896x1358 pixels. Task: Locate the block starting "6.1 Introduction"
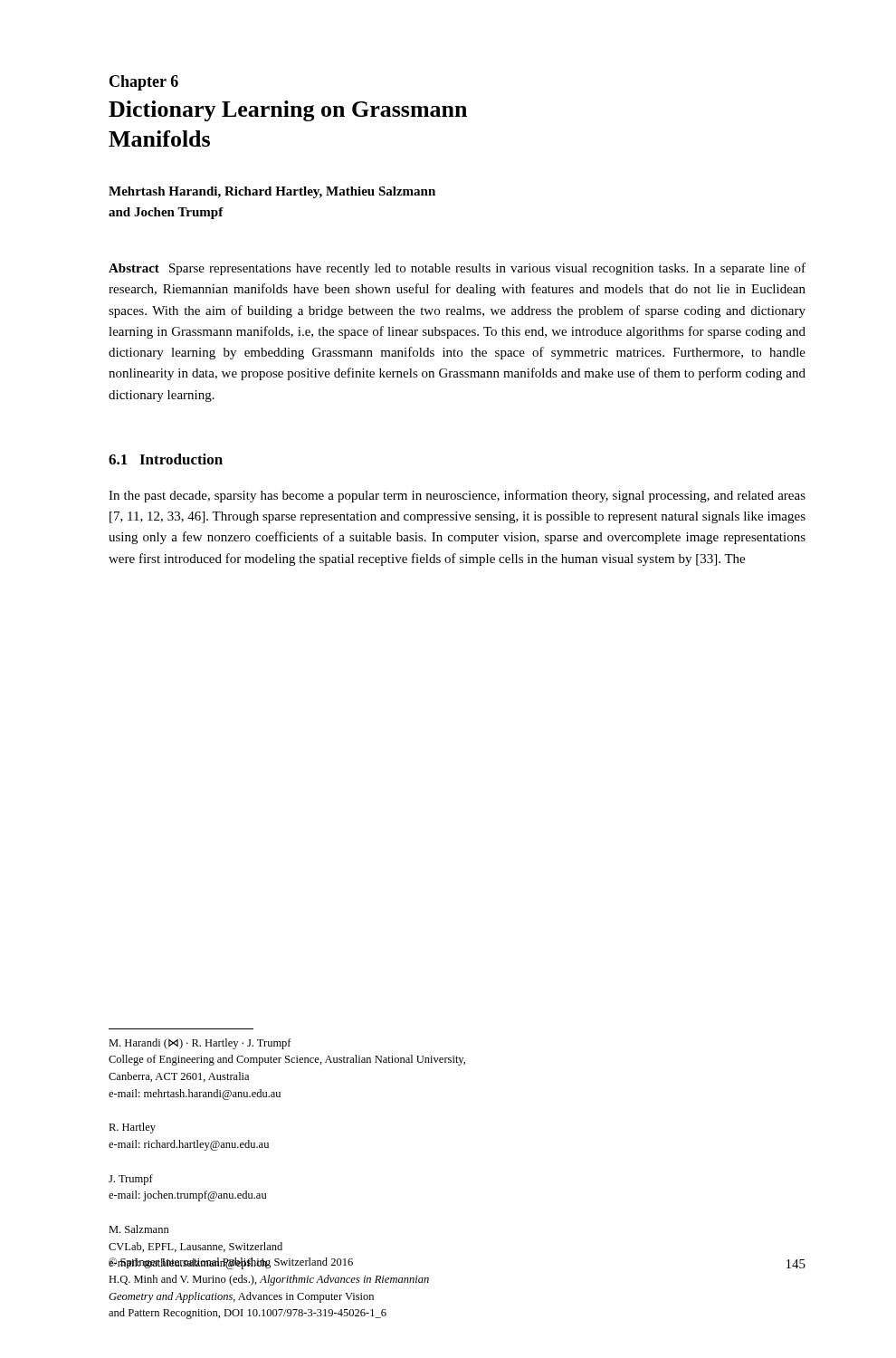coord(166,459)
